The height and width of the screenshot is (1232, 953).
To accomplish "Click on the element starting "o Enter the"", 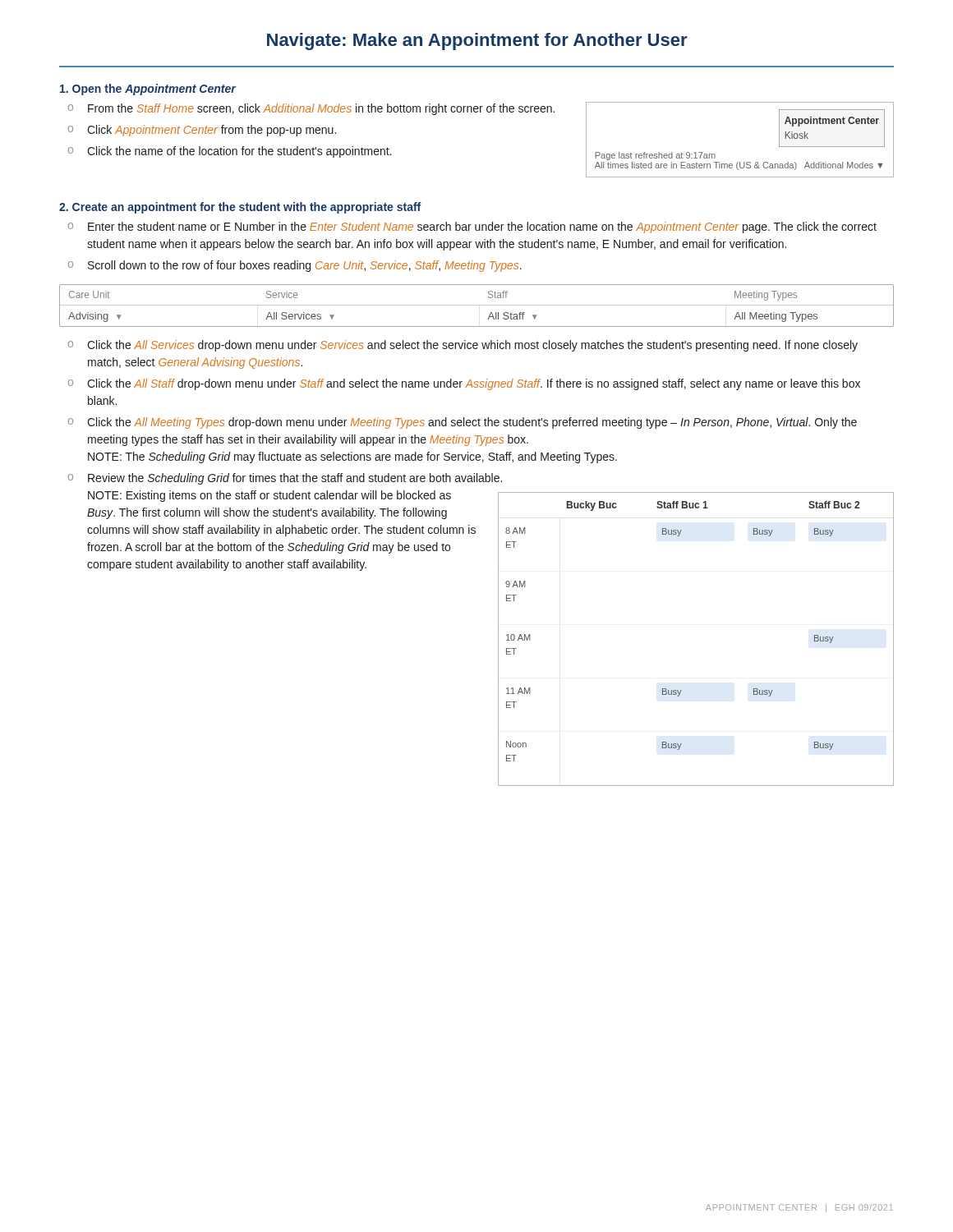I will tap(481, 236).
